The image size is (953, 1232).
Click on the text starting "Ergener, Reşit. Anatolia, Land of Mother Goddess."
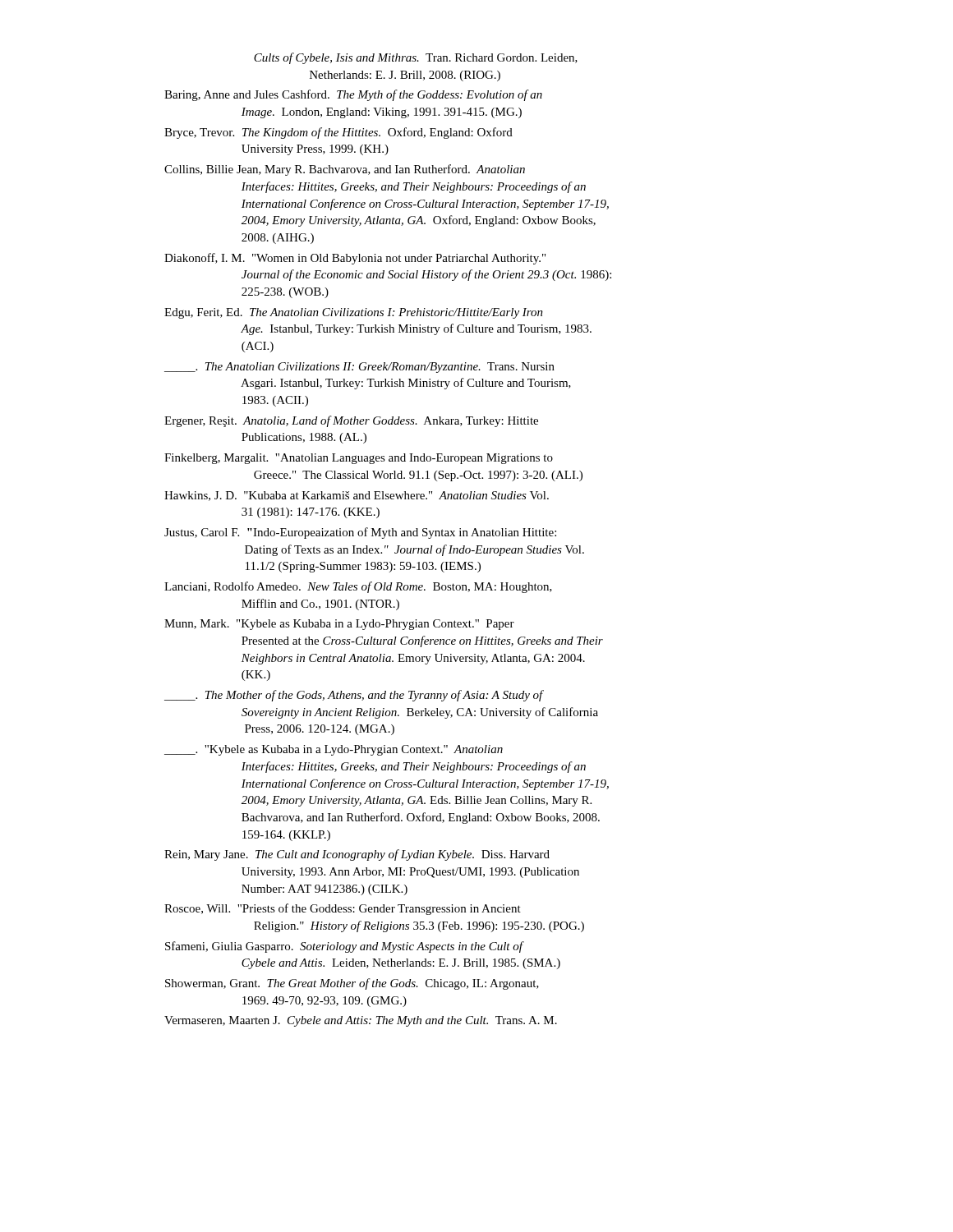pyautogui.click(x=352, y=429)
